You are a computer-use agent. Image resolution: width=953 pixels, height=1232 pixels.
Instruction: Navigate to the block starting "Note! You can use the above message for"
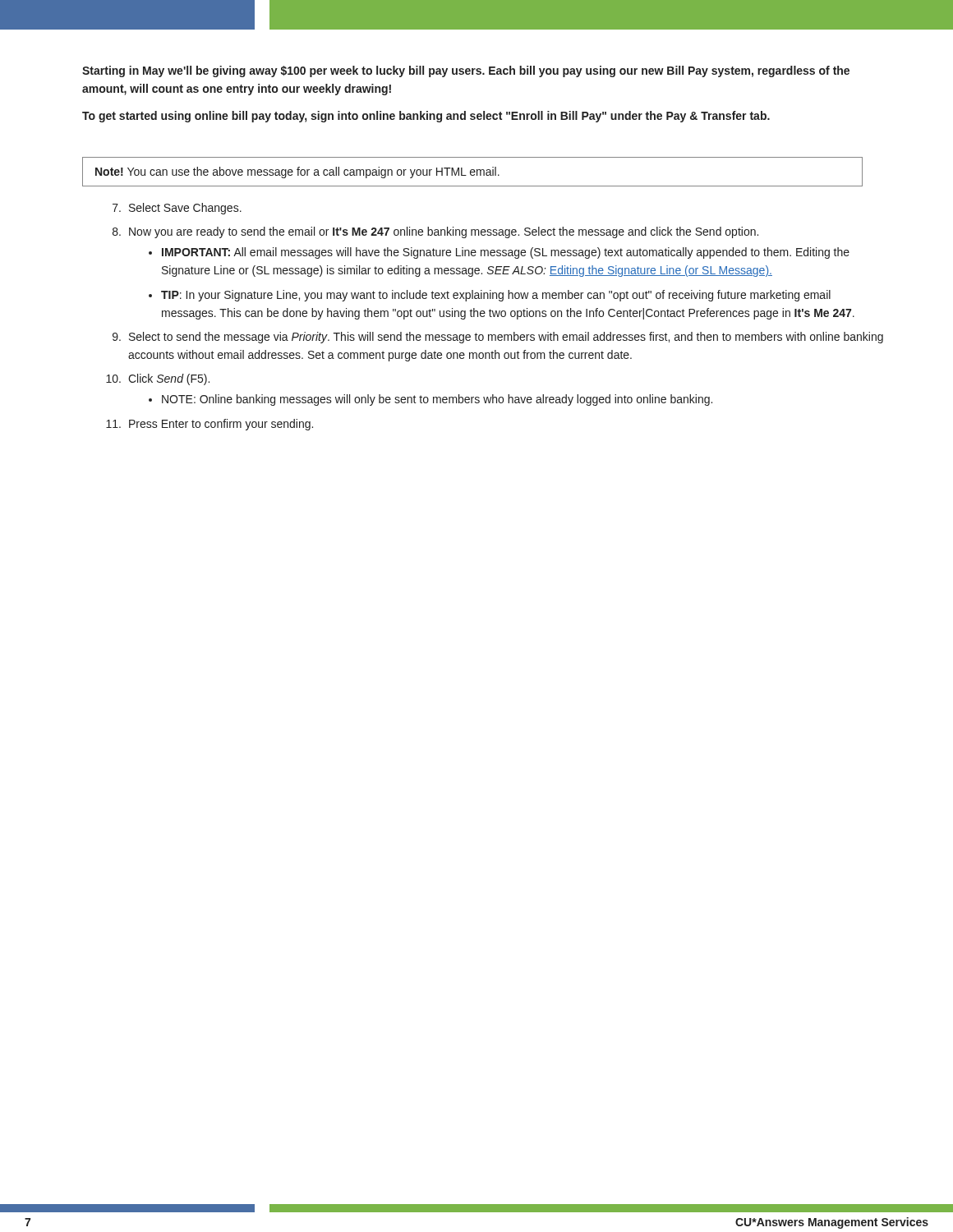pyautogui.click(x=297, y=172)
